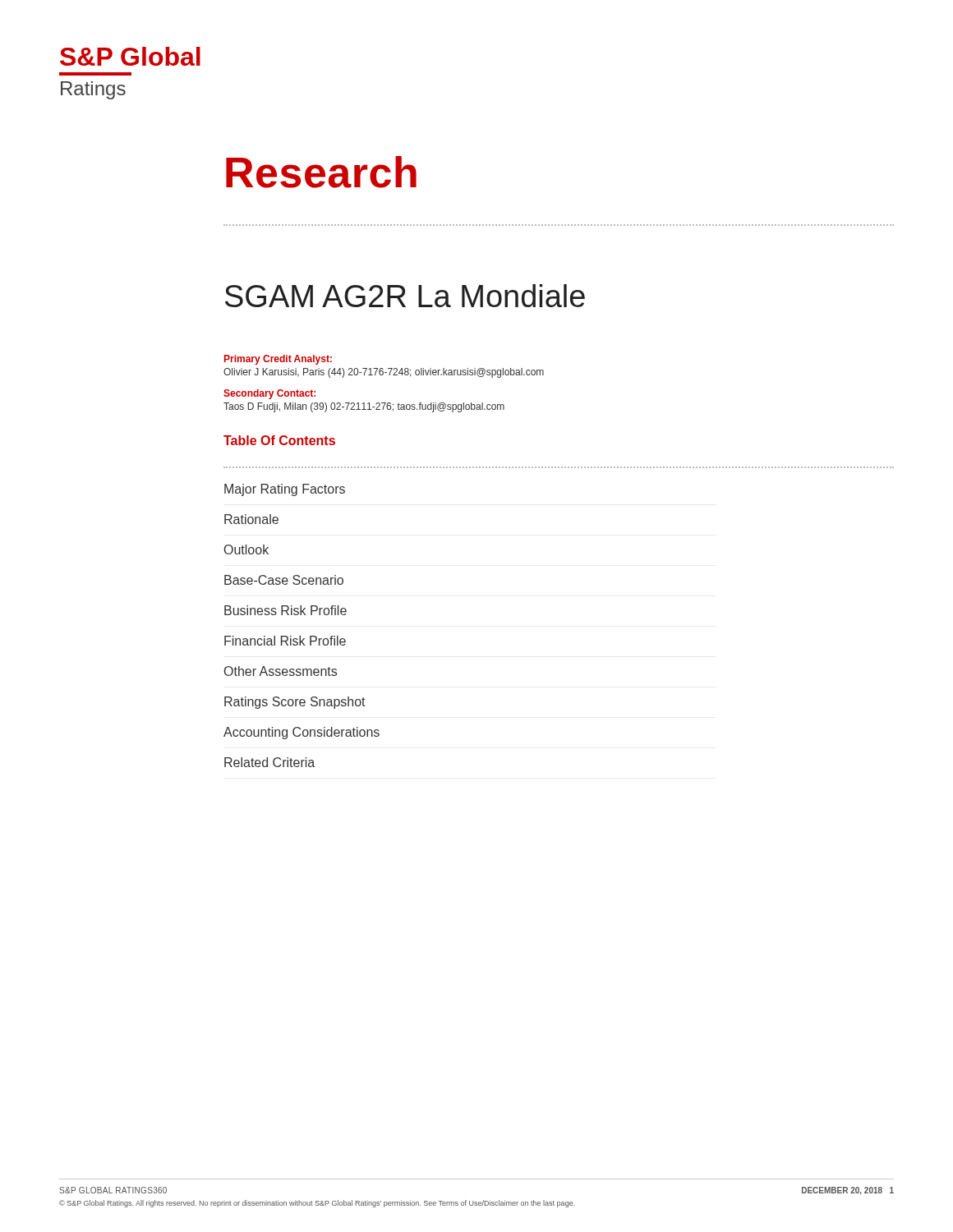
Task: Locate the list item with the text "Related Criteria"
Action: coord(269,763)
